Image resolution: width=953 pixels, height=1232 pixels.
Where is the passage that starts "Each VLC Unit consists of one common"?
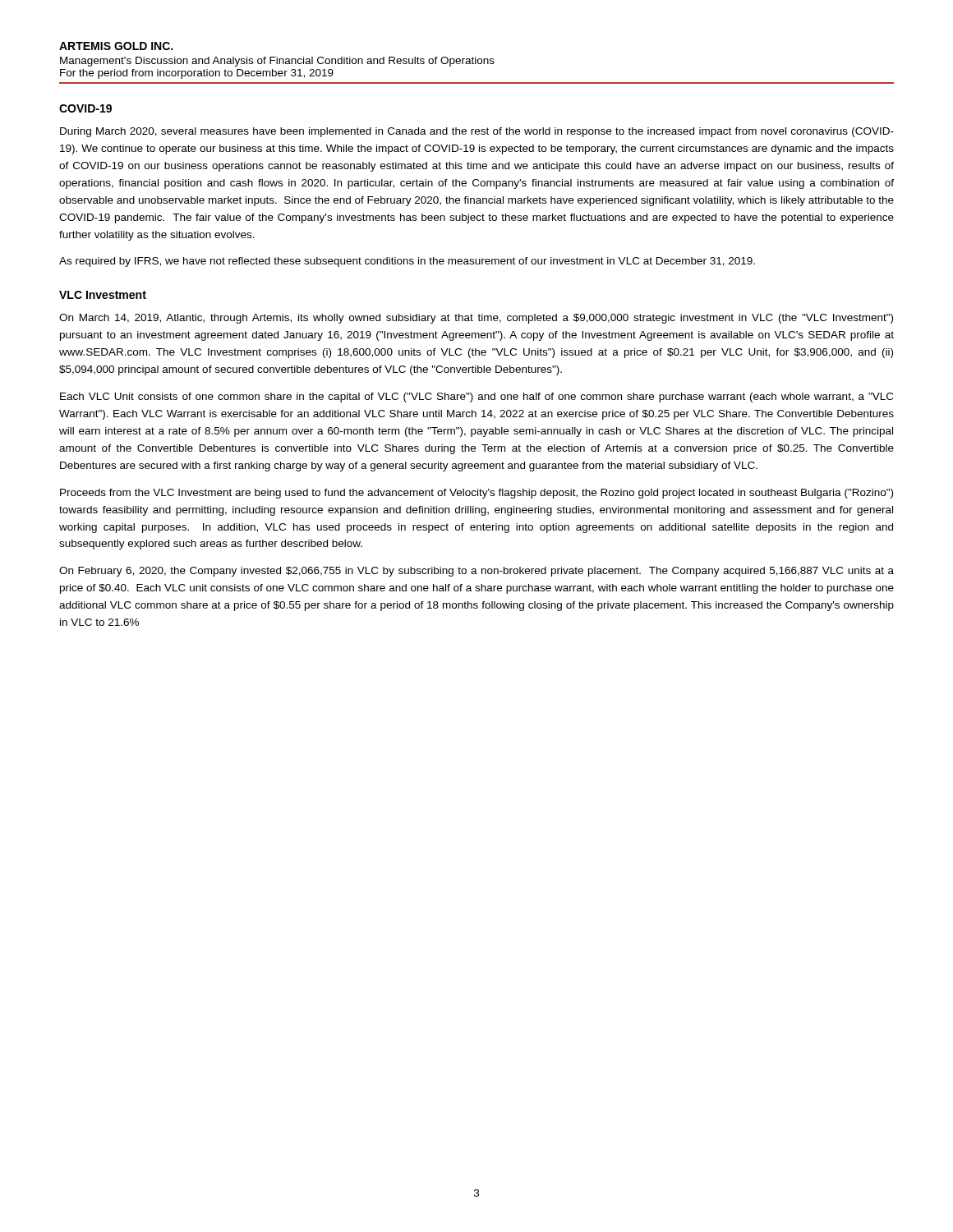click(x=476, y=431)
